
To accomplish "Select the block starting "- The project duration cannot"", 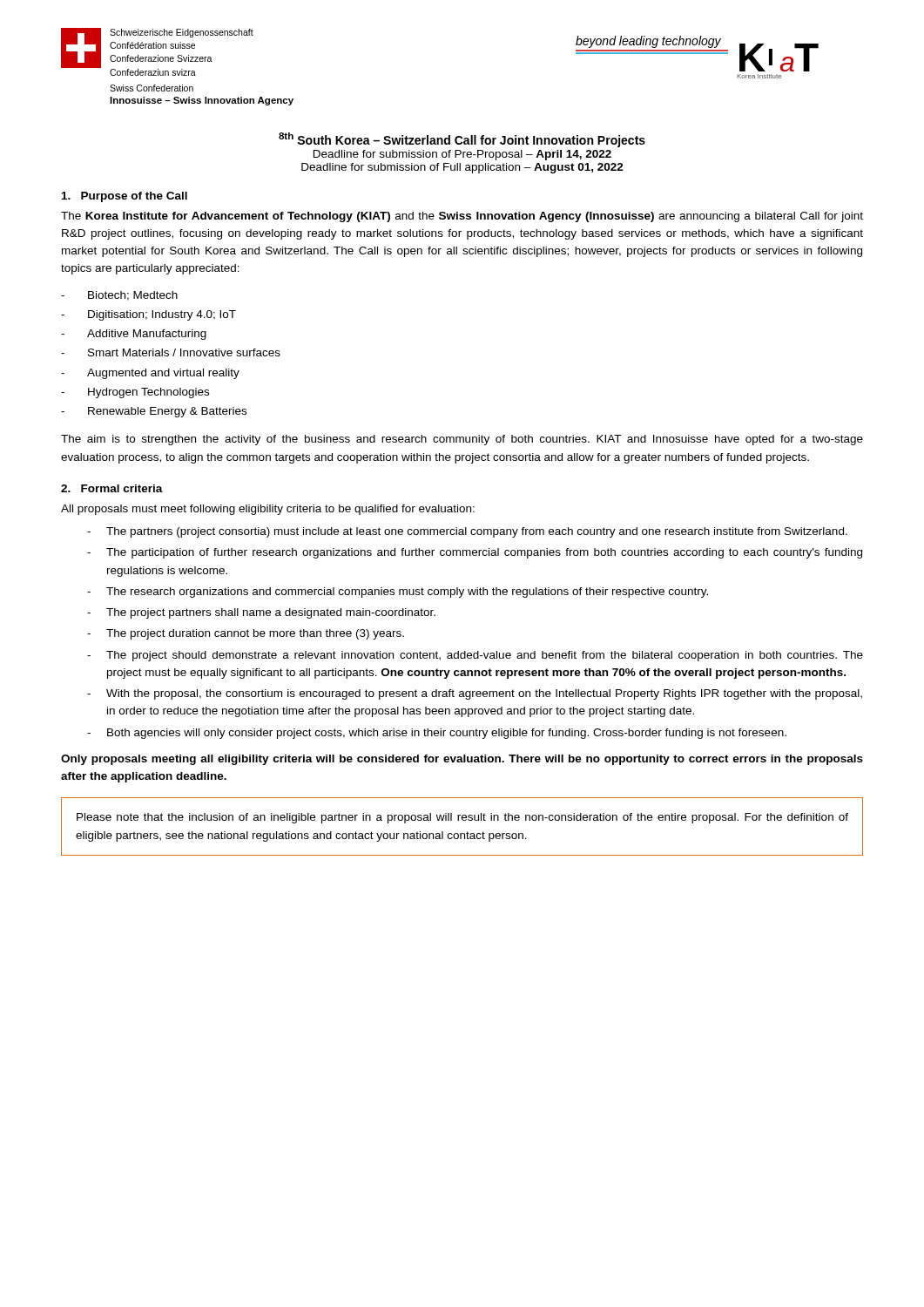I will pos(246,634).
